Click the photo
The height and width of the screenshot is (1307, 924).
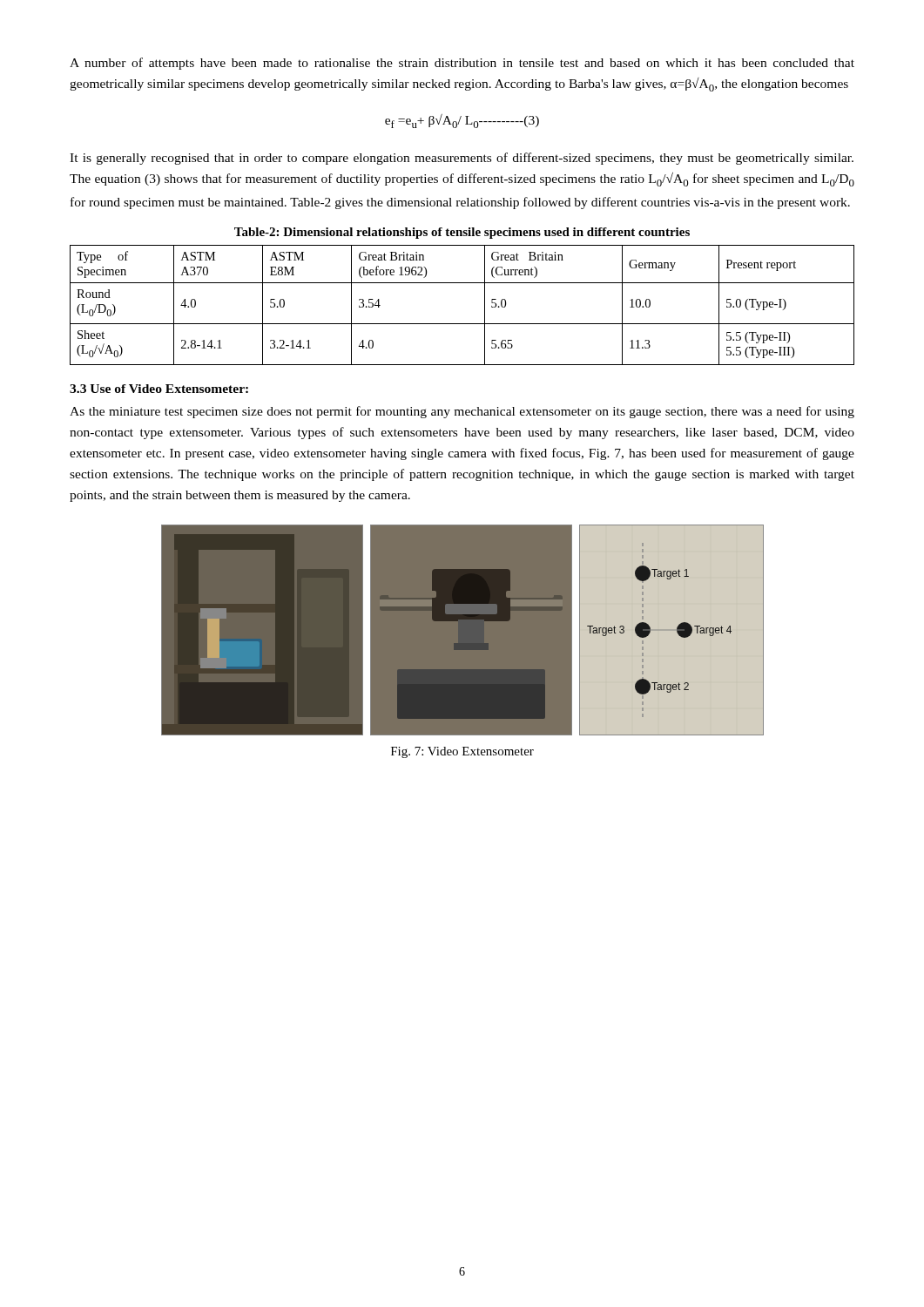click(462, 642)
